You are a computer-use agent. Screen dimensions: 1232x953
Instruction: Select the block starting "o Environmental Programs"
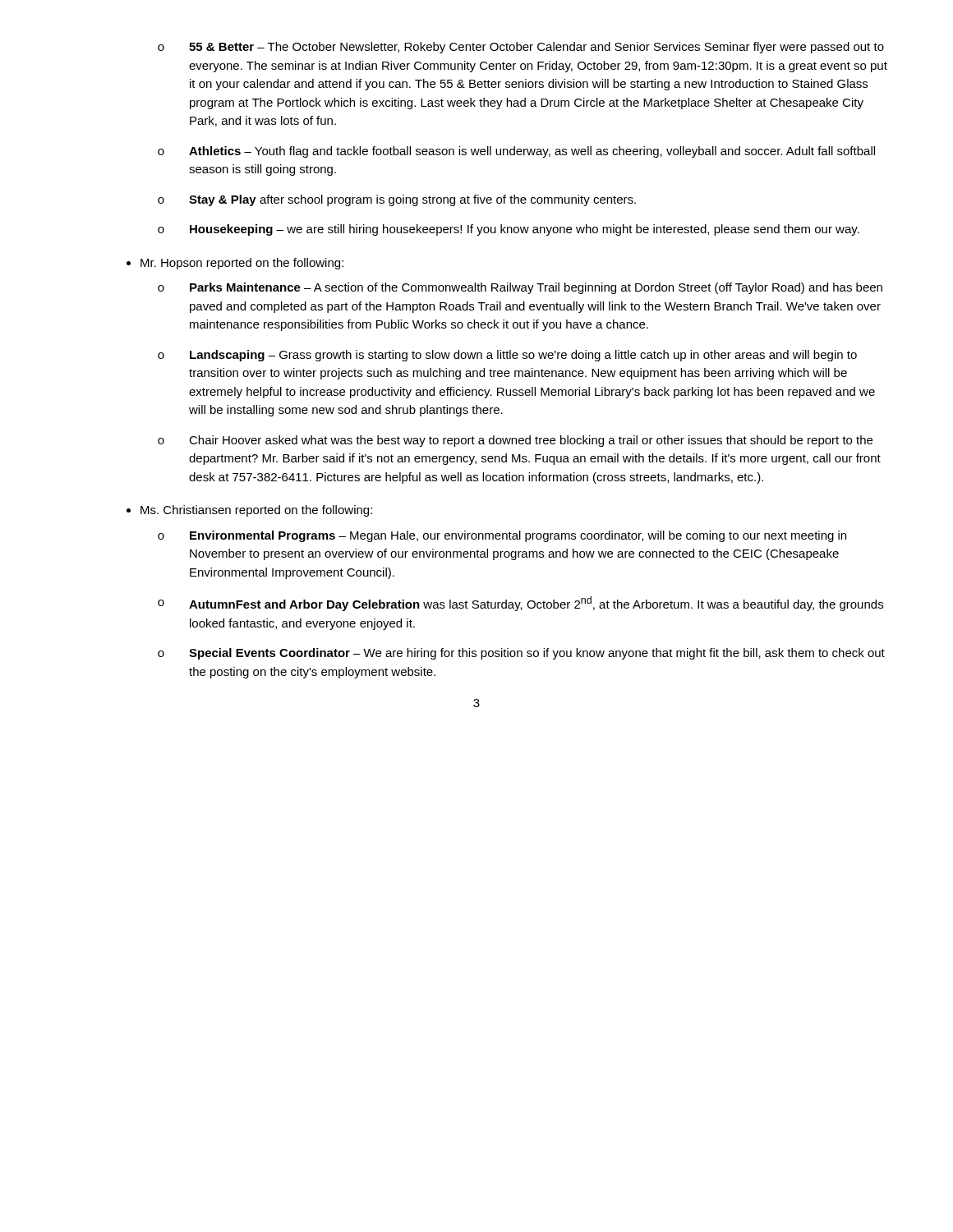pyautogui.click(x=513, y=554)
